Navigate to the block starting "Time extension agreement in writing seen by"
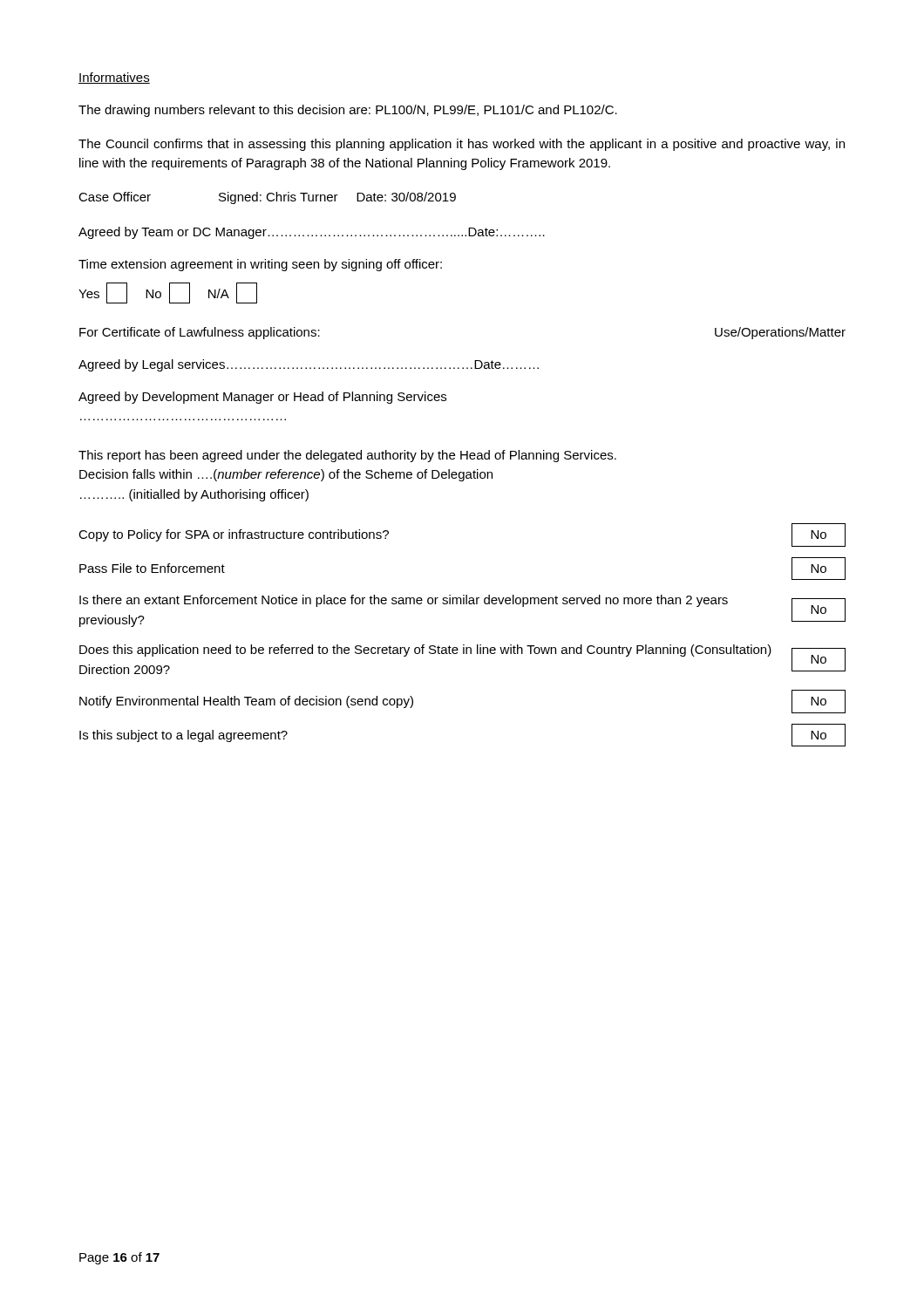This screenshot has height=1308, width=924. 261,263
